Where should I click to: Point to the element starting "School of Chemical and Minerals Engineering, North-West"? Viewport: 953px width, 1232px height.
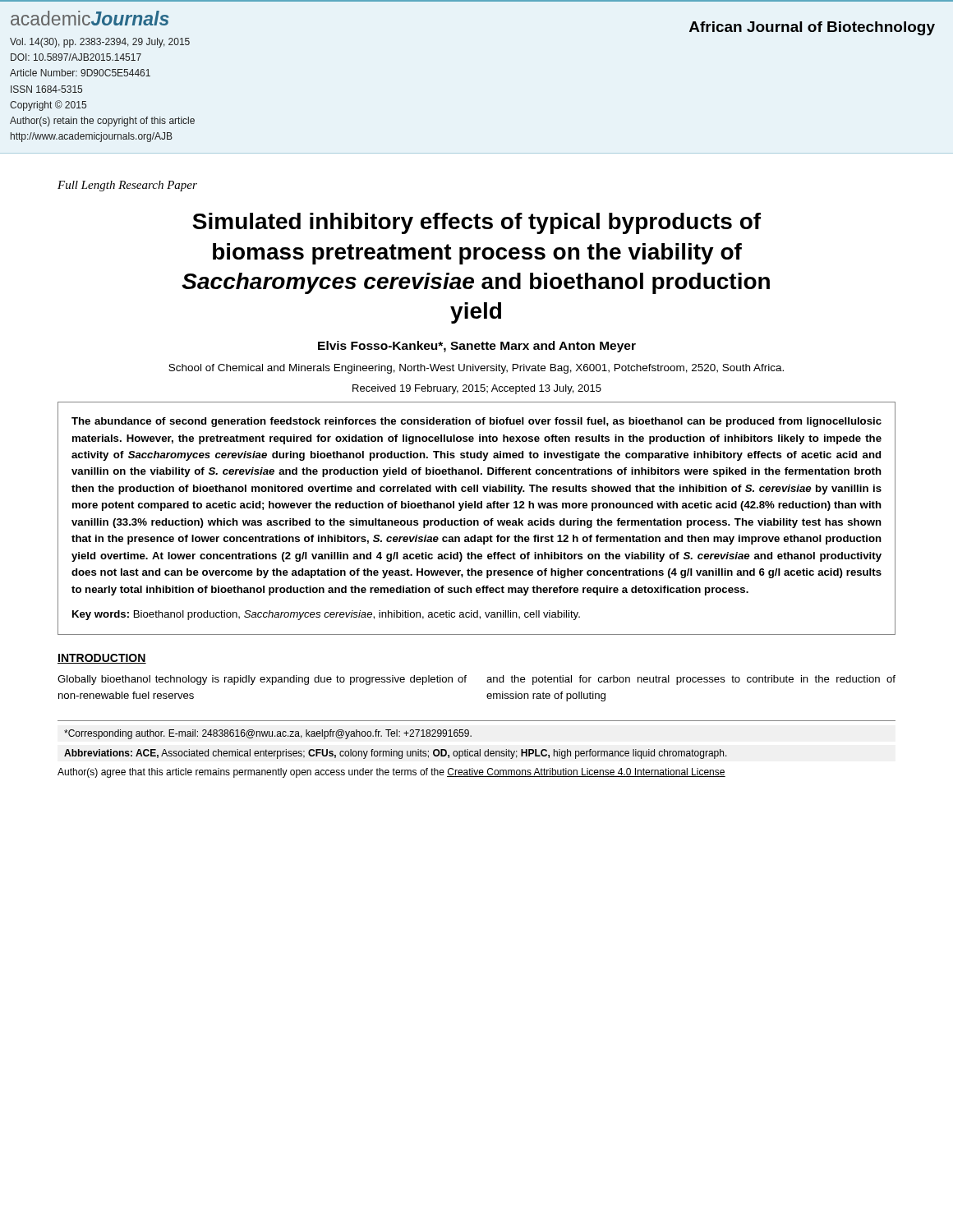tap(476, 367)
